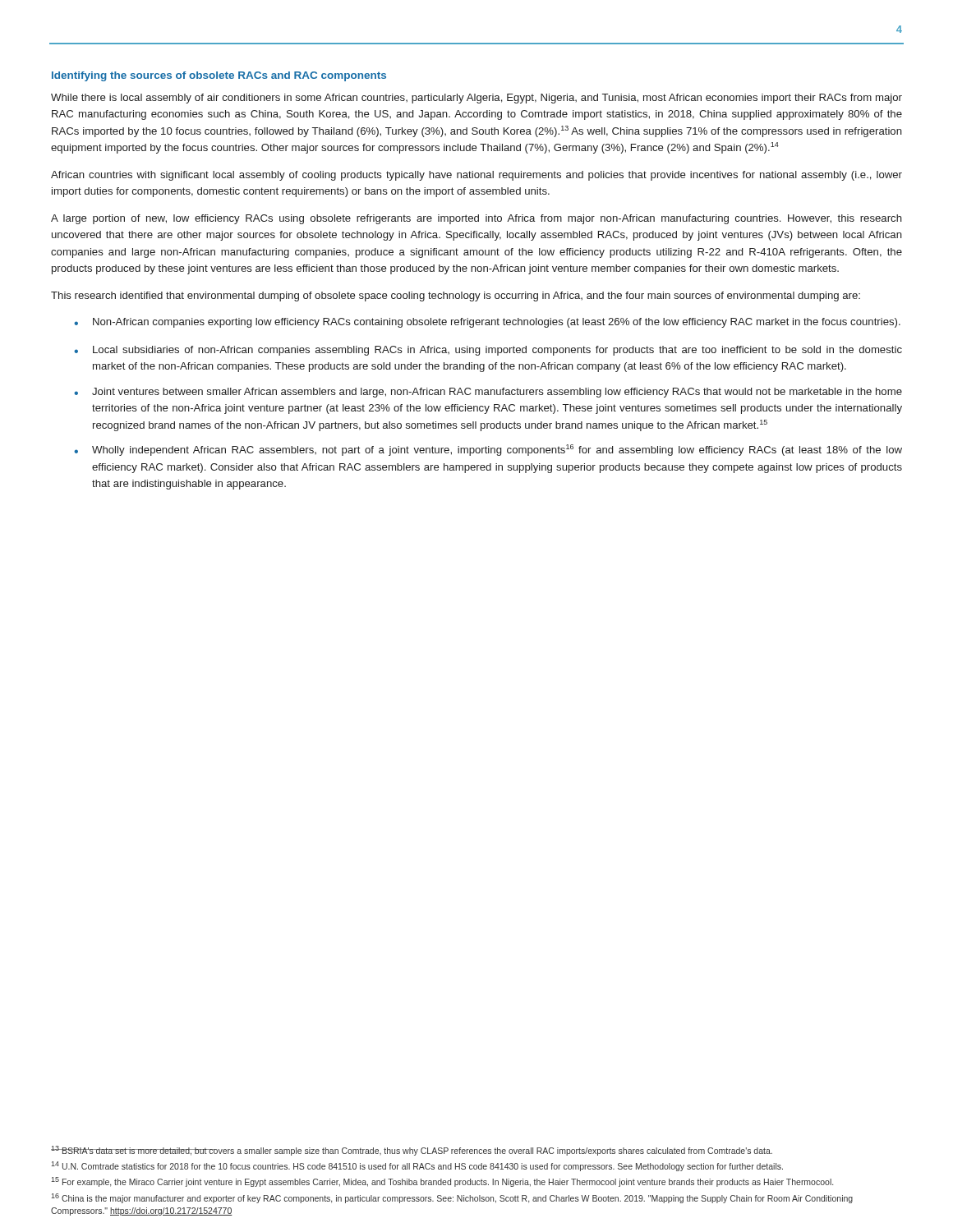Screen dimensions: 1232x953
Task: Point to the region starting "• Local subsidiaries of"
Action: (x=488, y=358)
